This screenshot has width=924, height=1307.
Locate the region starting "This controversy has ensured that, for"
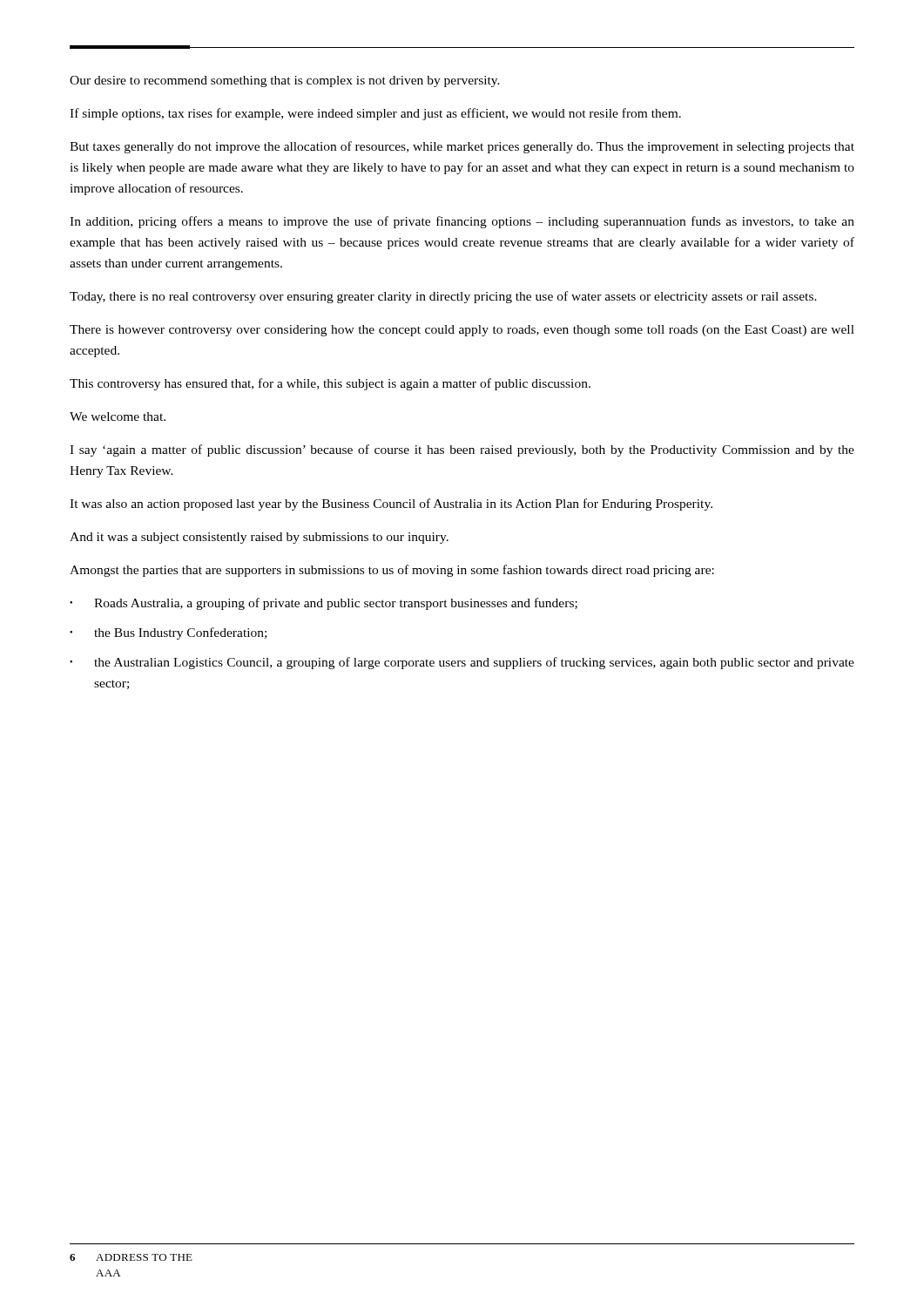tap(330, 383)
